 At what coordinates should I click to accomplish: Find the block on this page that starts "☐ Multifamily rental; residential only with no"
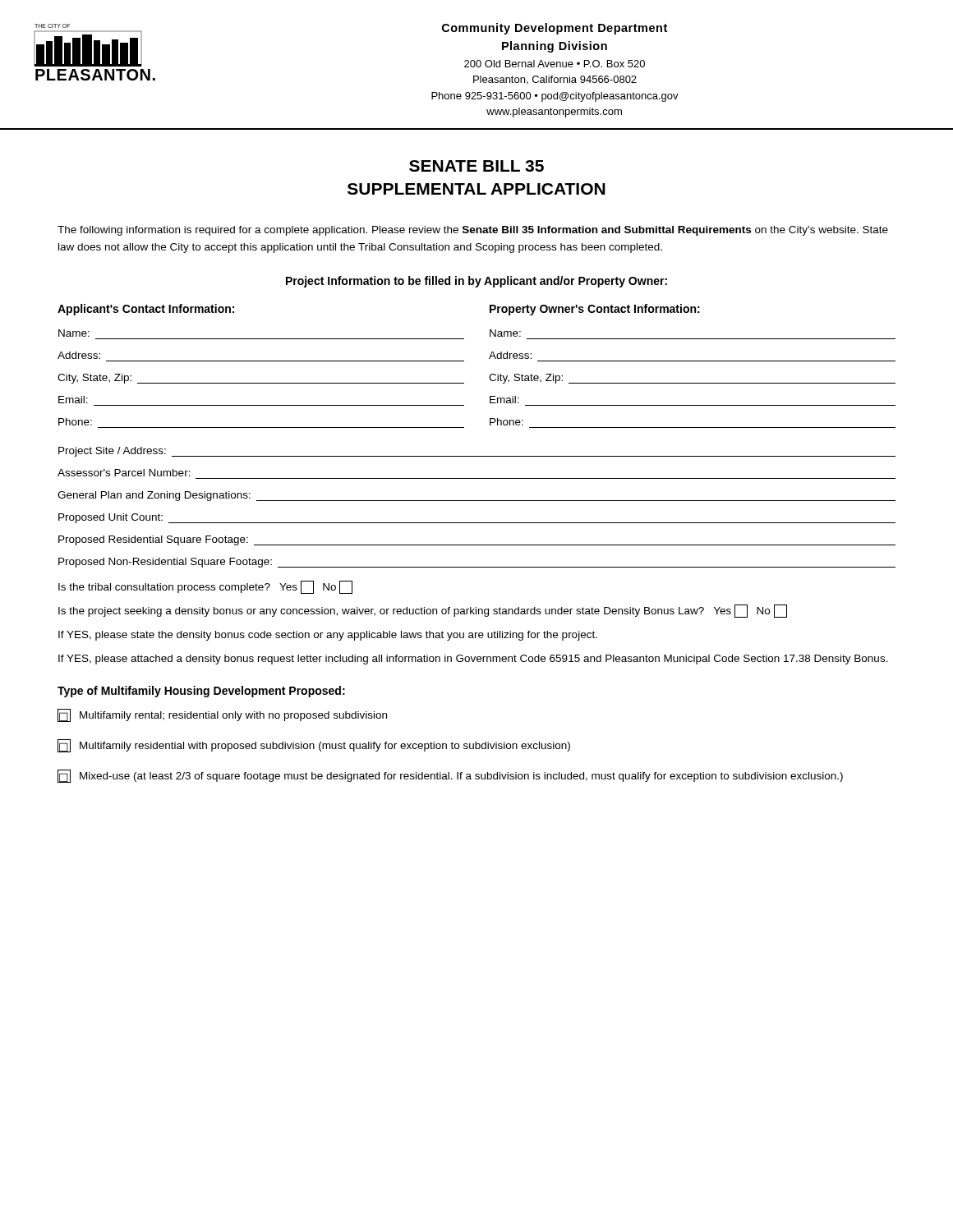coord(222,715)
